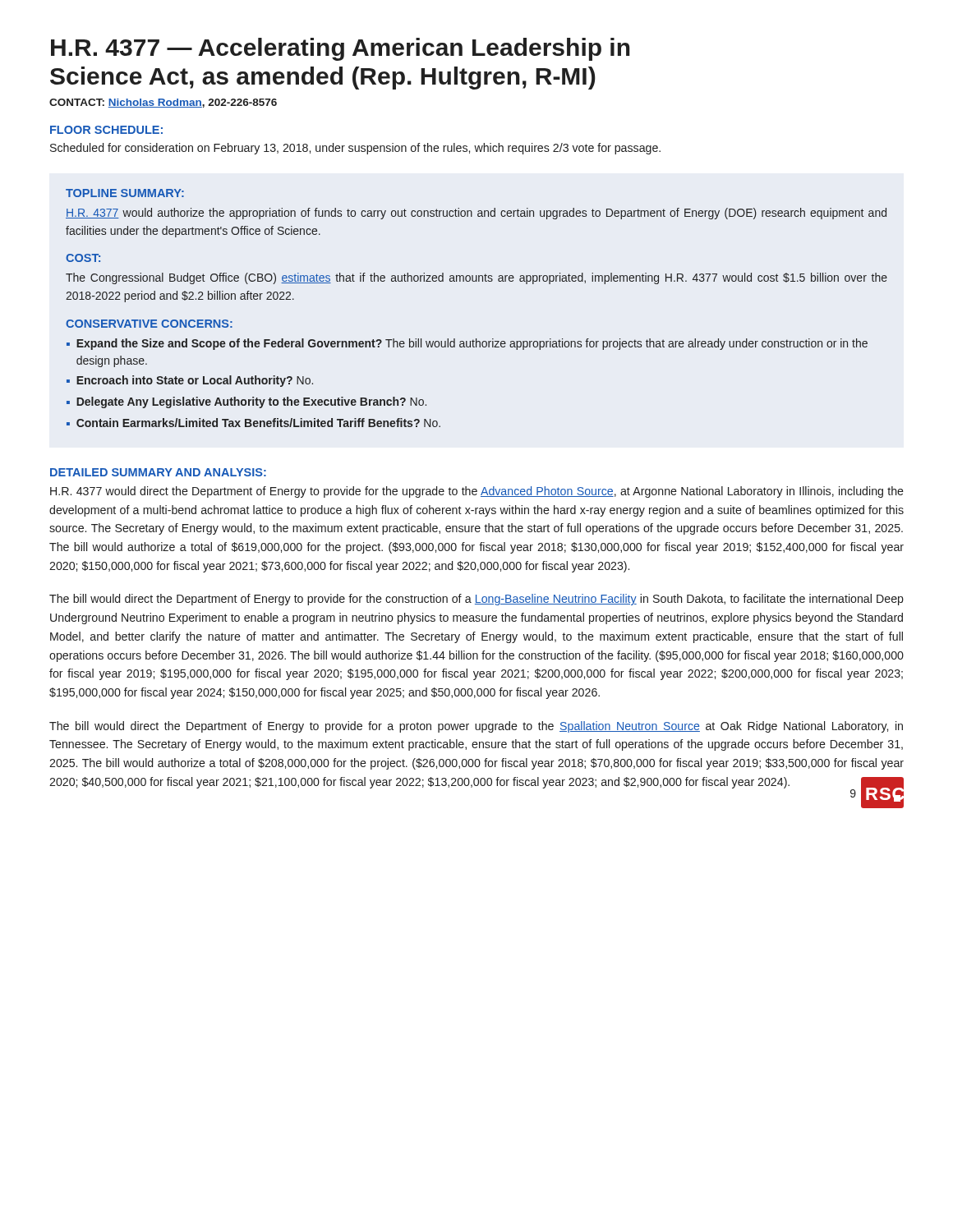Find the block starting "▪ Contain Earmarks/Limited Tax"
Image resolution: width=953 pixels, height=1232 pixels.
254,424
